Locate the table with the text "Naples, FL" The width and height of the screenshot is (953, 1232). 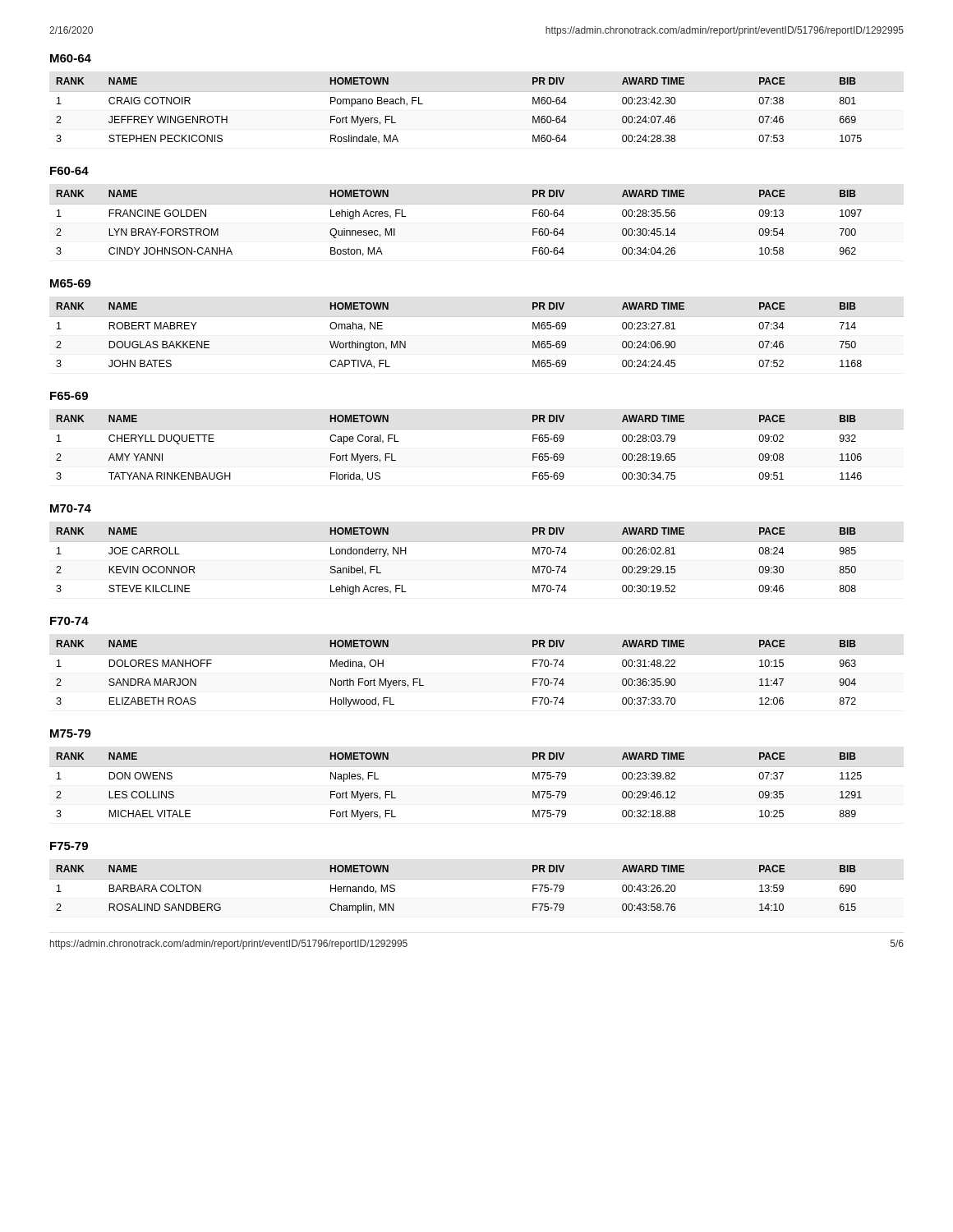(x=476, y=785)
